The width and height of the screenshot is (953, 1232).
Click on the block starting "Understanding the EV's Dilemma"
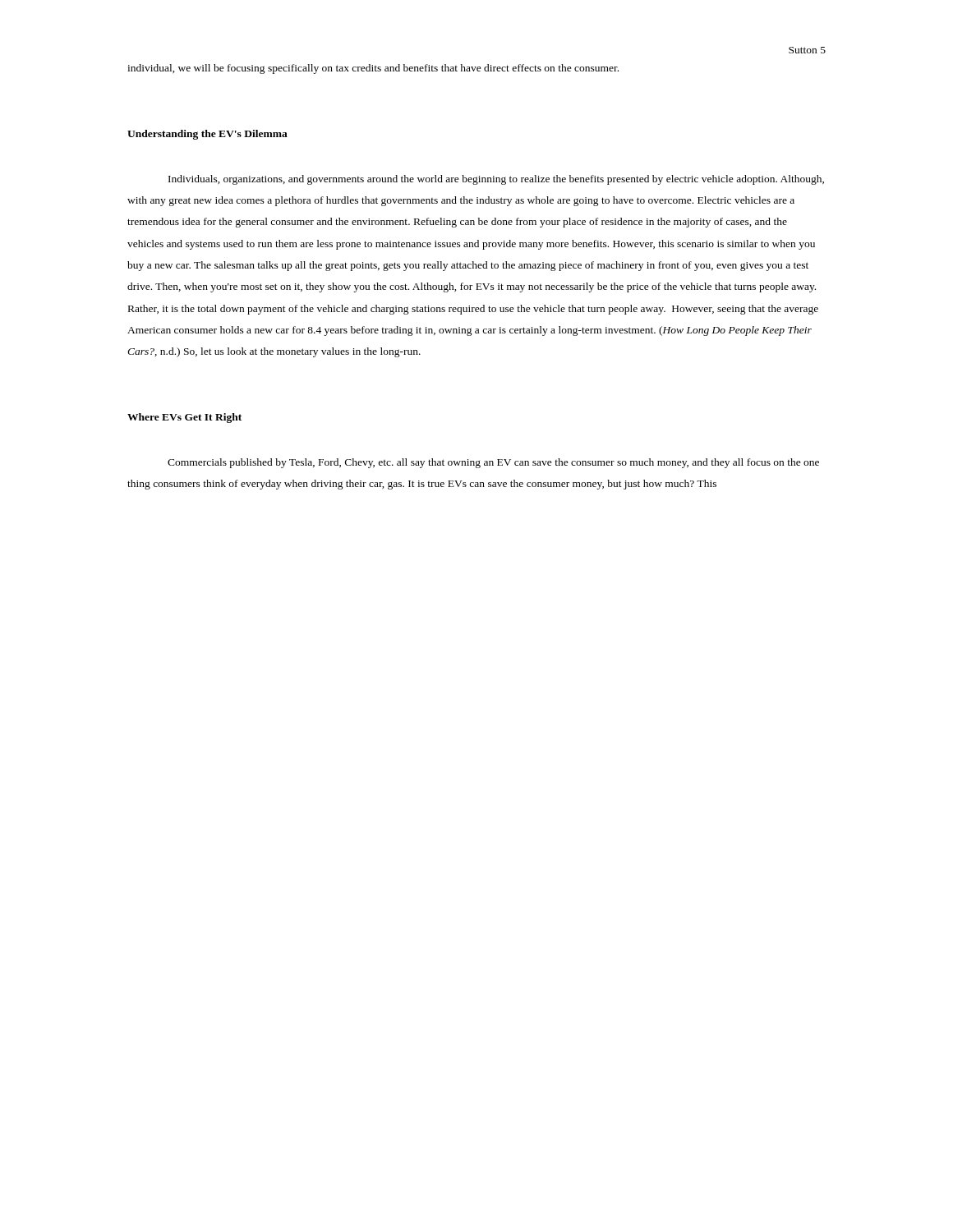click(x=207, y=134)
